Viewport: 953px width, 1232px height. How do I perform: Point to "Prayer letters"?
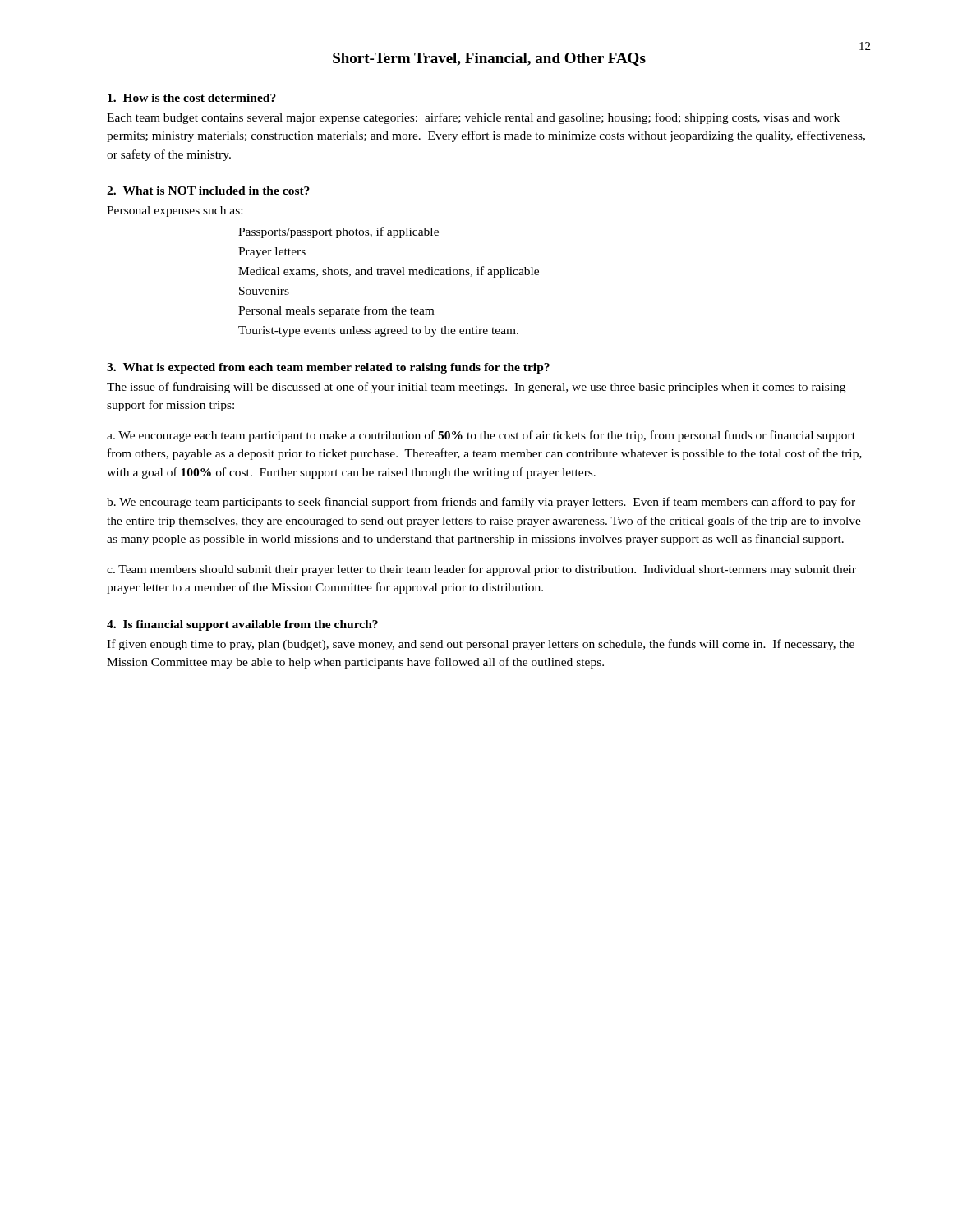272,251
